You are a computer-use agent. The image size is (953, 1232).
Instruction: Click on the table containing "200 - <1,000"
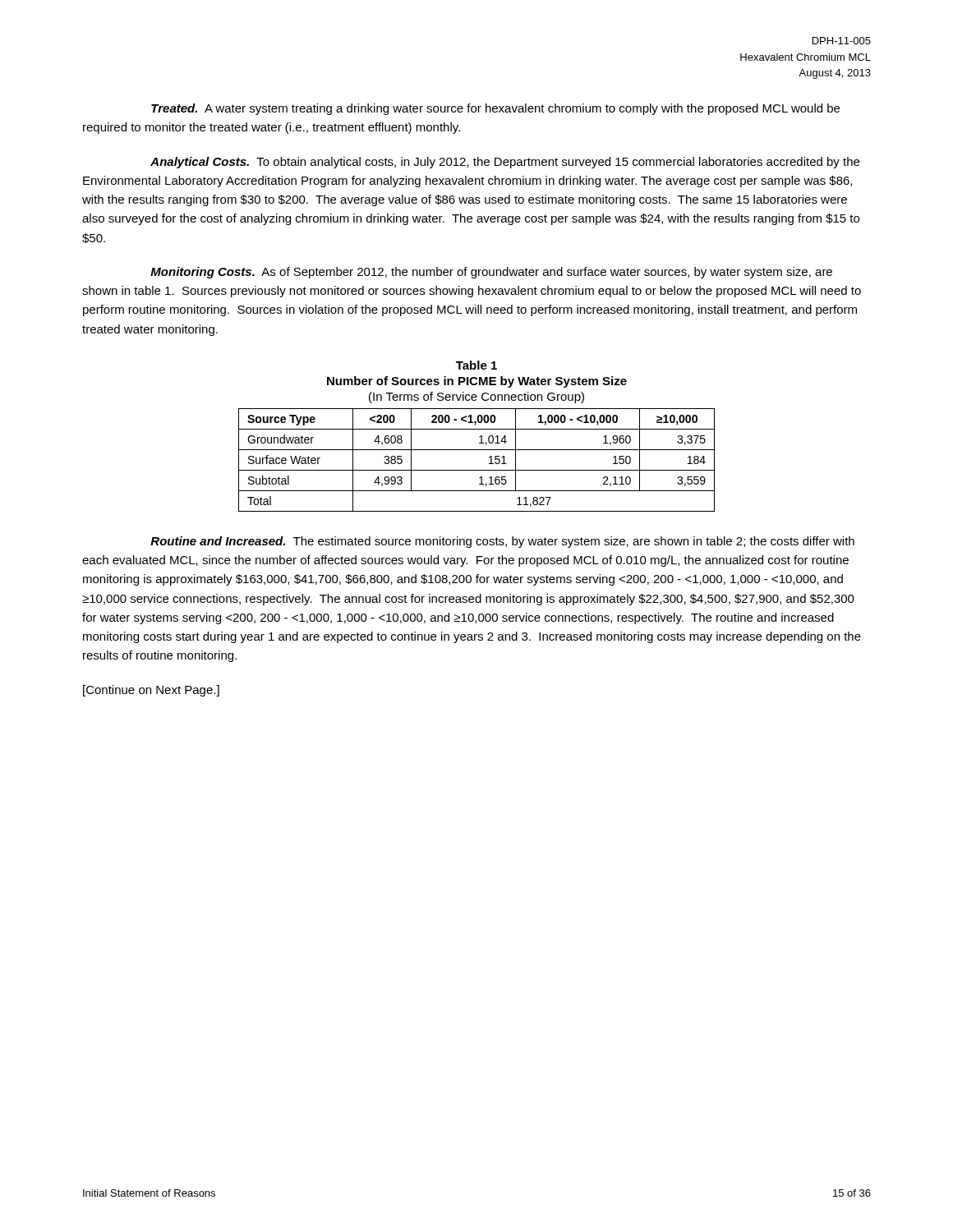pyautogui.click(x=476, y=460)
